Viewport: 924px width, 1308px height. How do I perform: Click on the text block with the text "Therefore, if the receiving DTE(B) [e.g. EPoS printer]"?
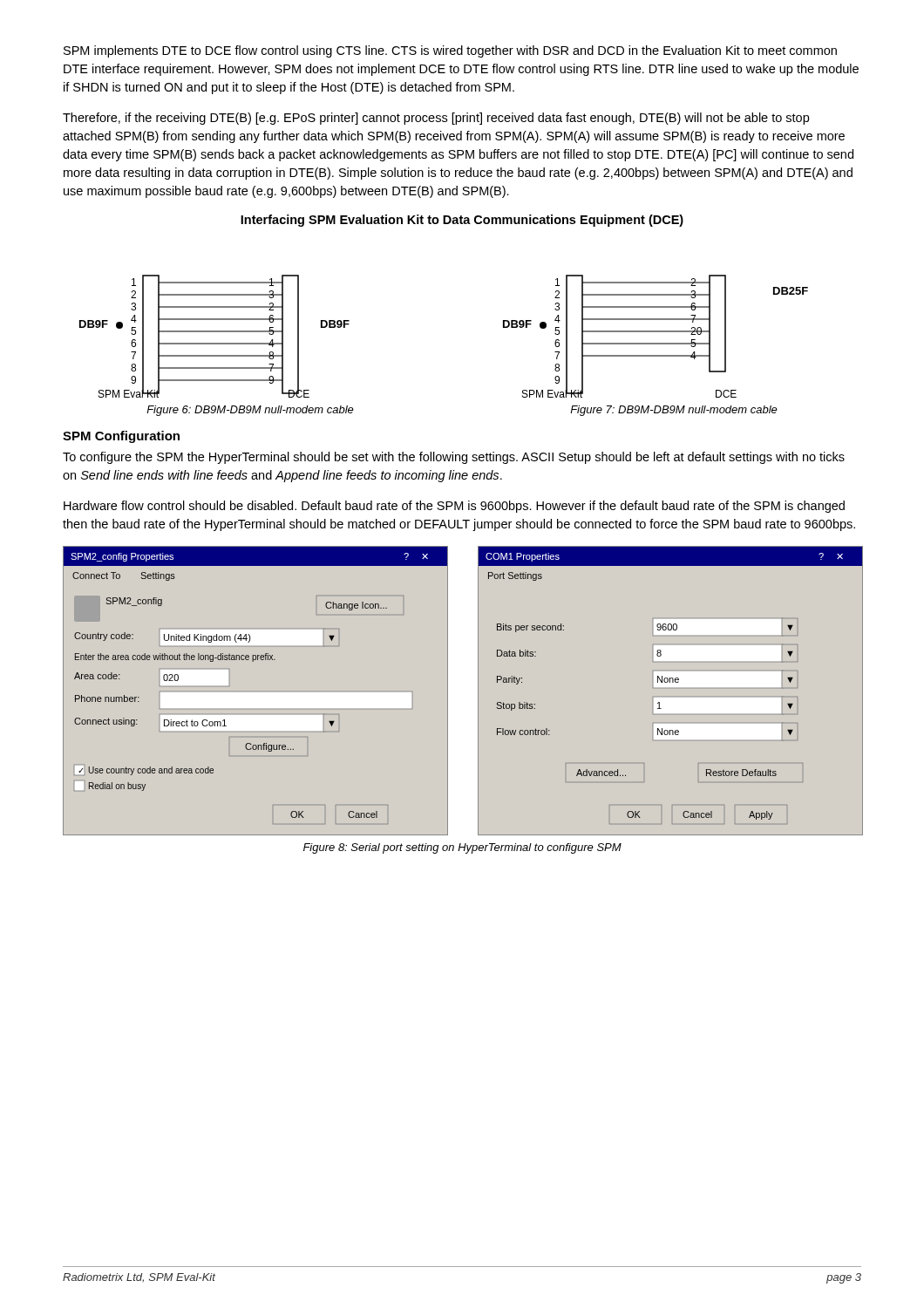tap(458, 154)
